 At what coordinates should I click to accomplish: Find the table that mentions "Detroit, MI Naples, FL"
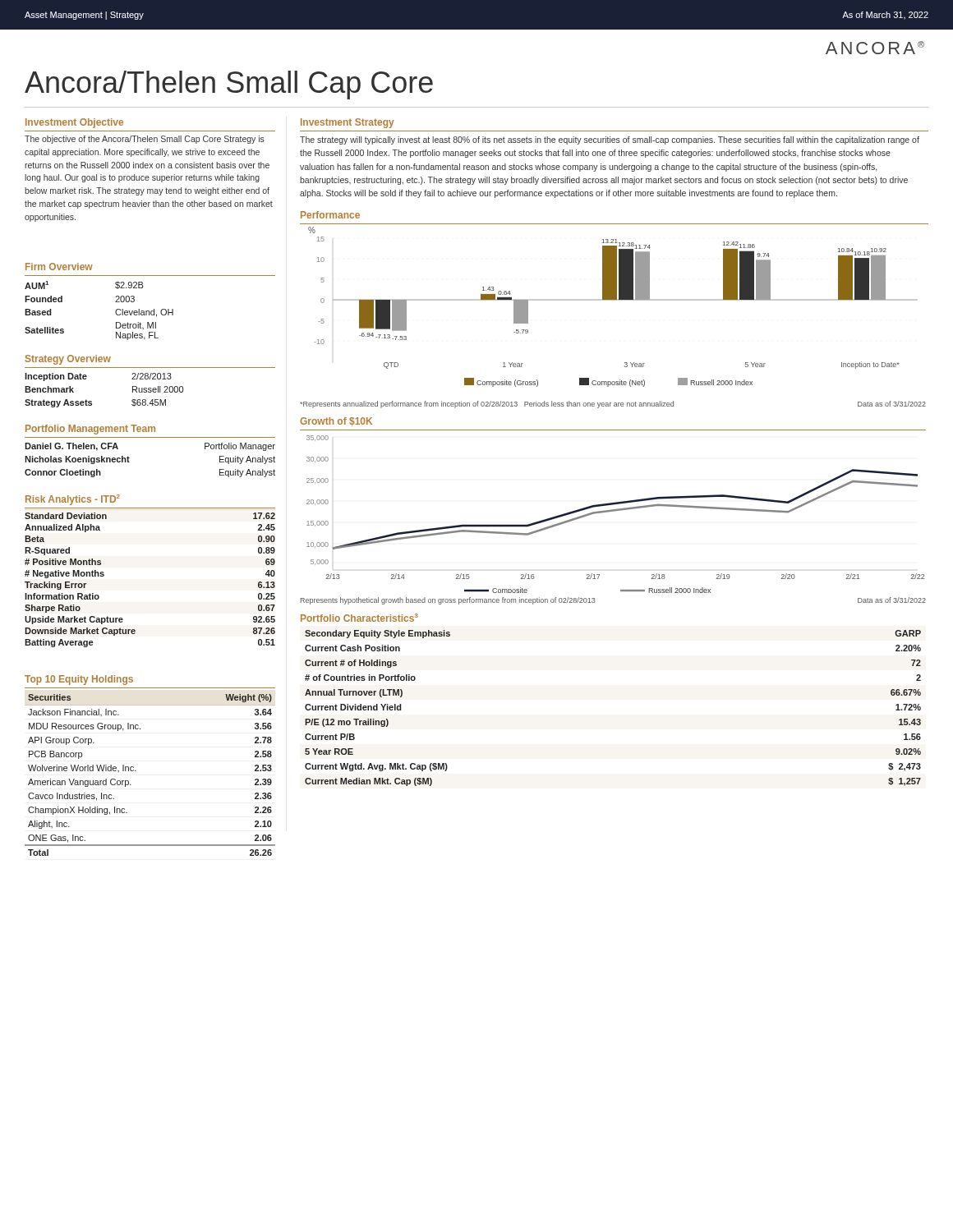pos(150,309)
